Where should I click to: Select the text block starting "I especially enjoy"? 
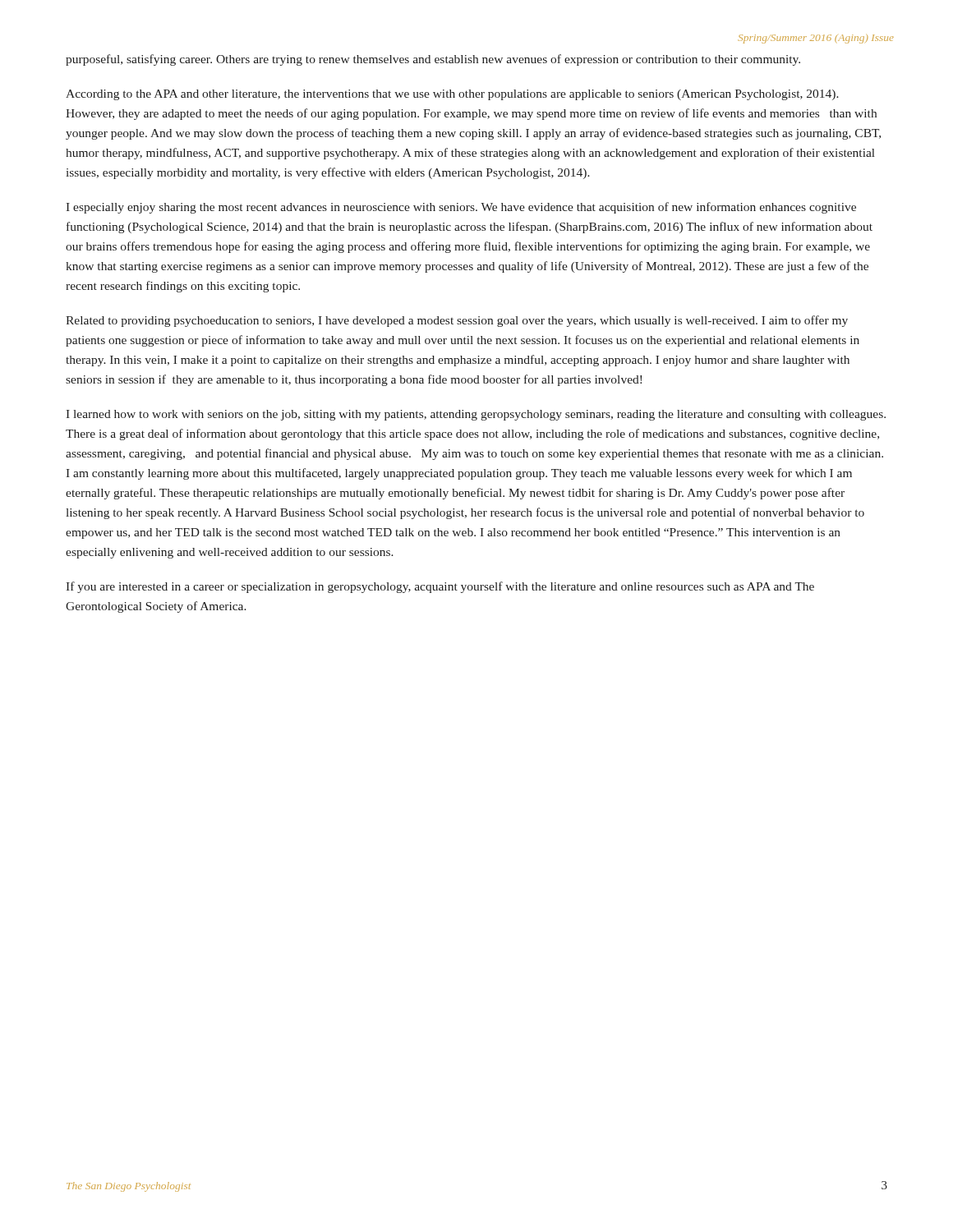[x=476, y=247]
